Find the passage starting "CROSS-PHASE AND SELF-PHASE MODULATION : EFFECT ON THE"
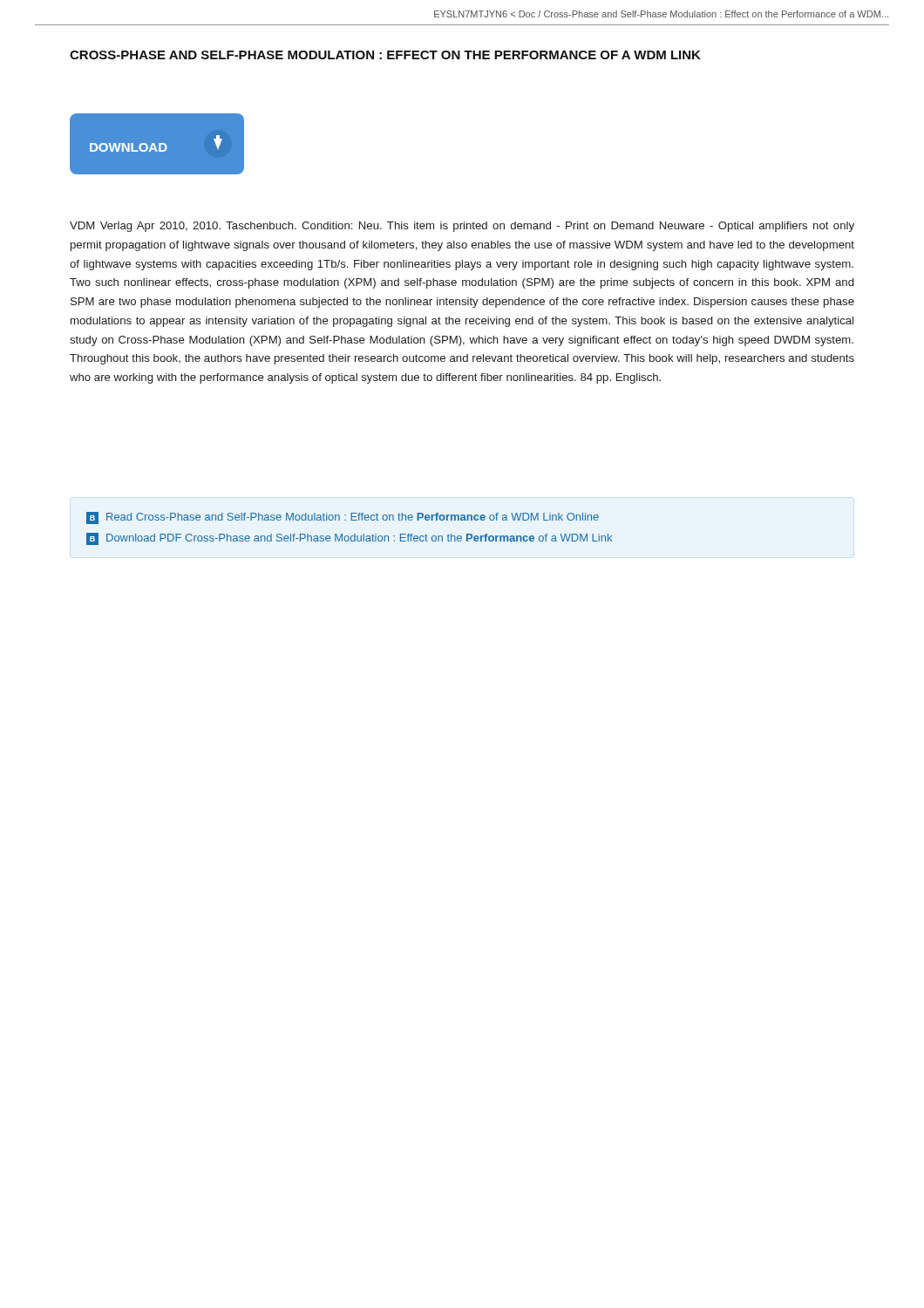 click(x=385, y=54)
